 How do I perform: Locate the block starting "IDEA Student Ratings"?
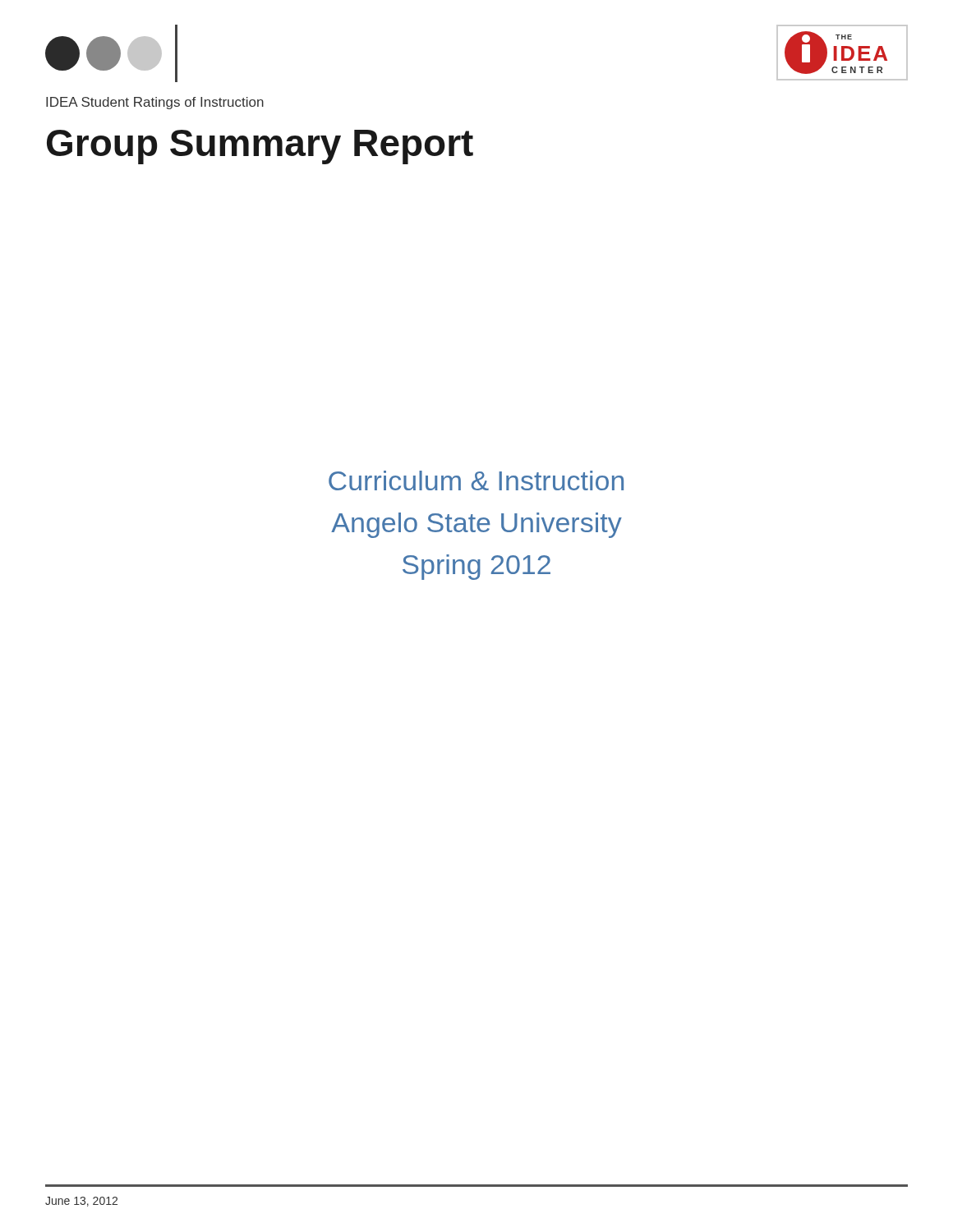pos(155,102)
